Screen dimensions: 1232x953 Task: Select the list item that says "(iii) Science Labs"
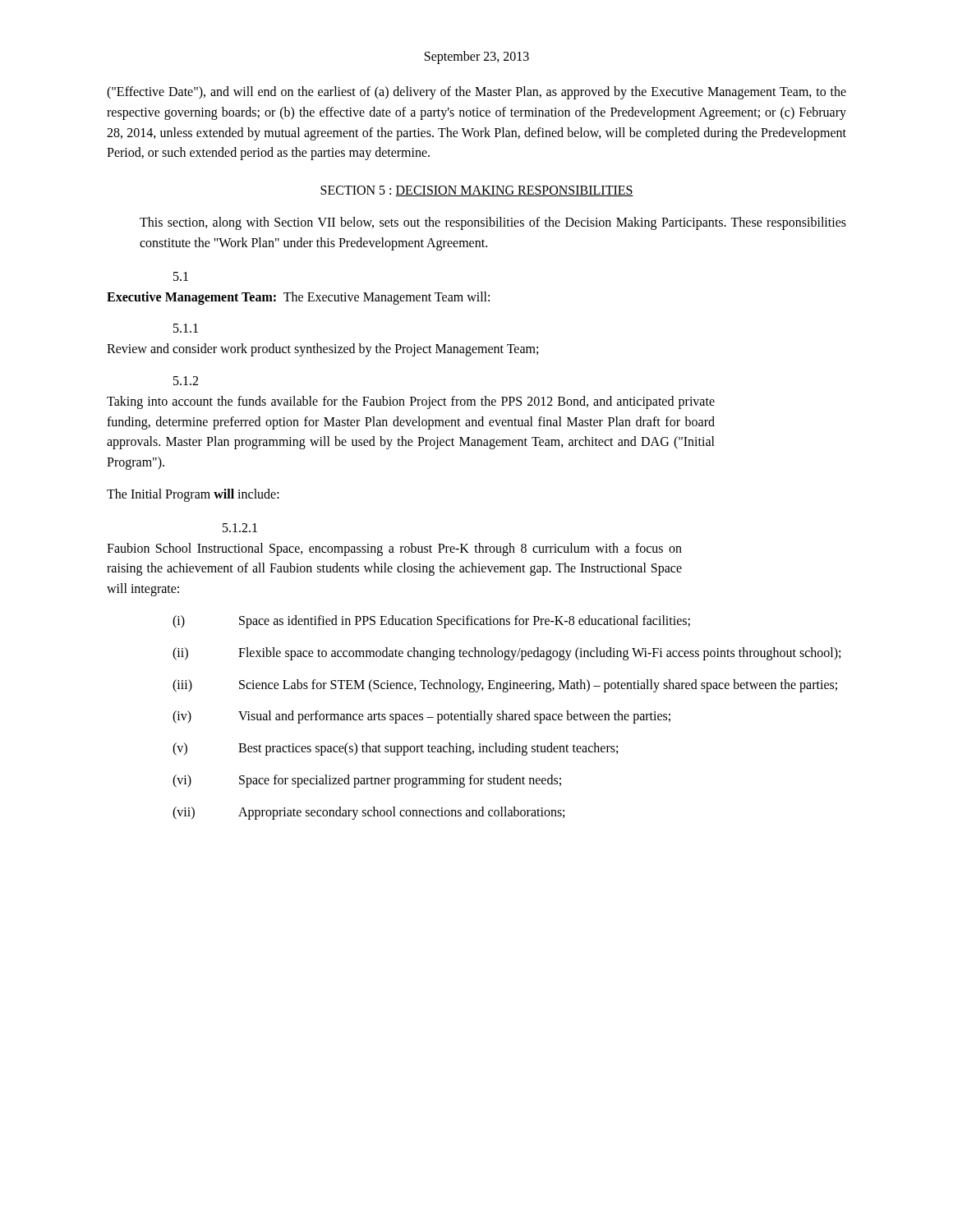(509, 685)
